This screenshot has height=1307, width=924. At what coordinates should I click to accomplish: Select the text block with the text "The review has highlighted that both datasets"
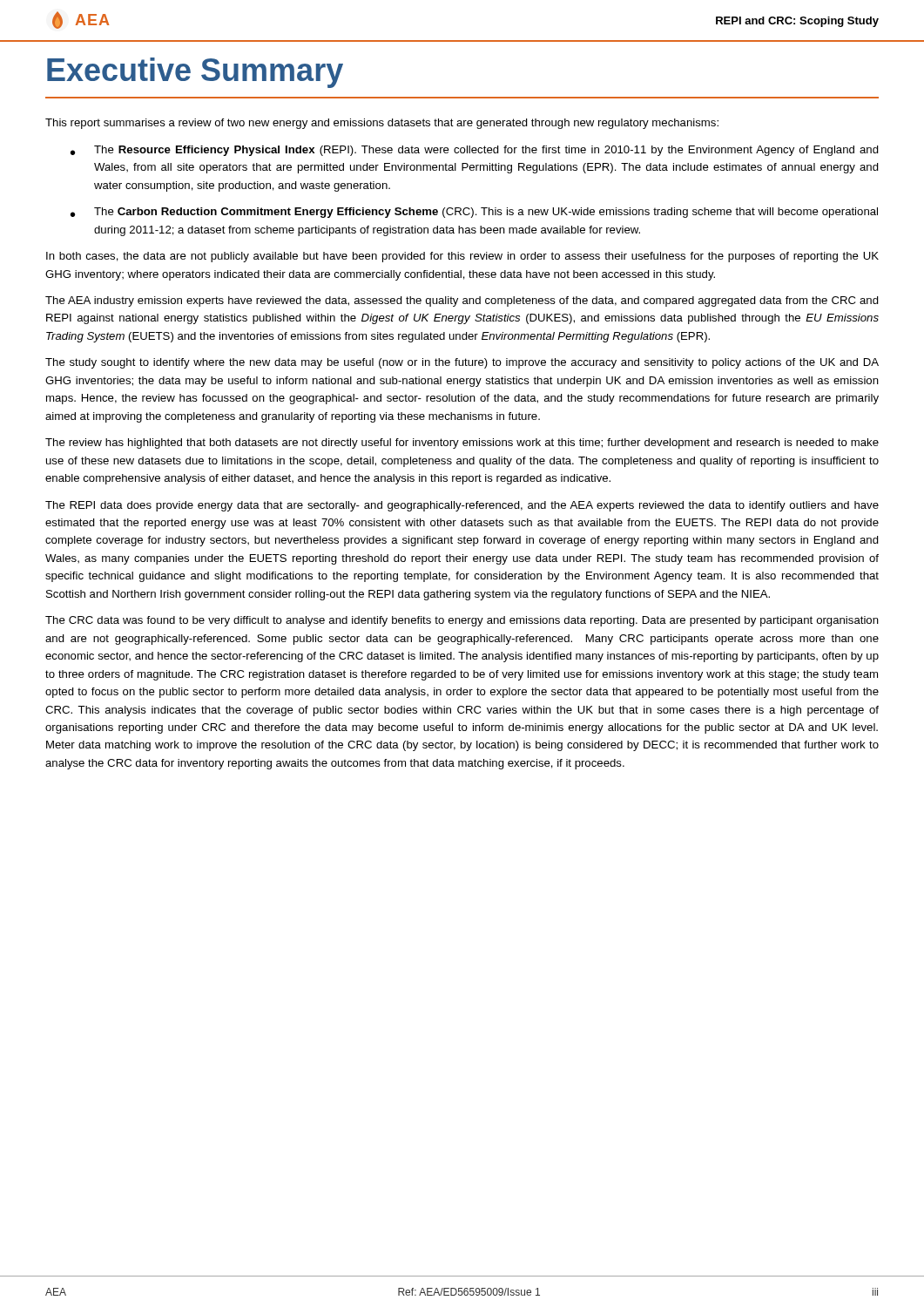462,460
